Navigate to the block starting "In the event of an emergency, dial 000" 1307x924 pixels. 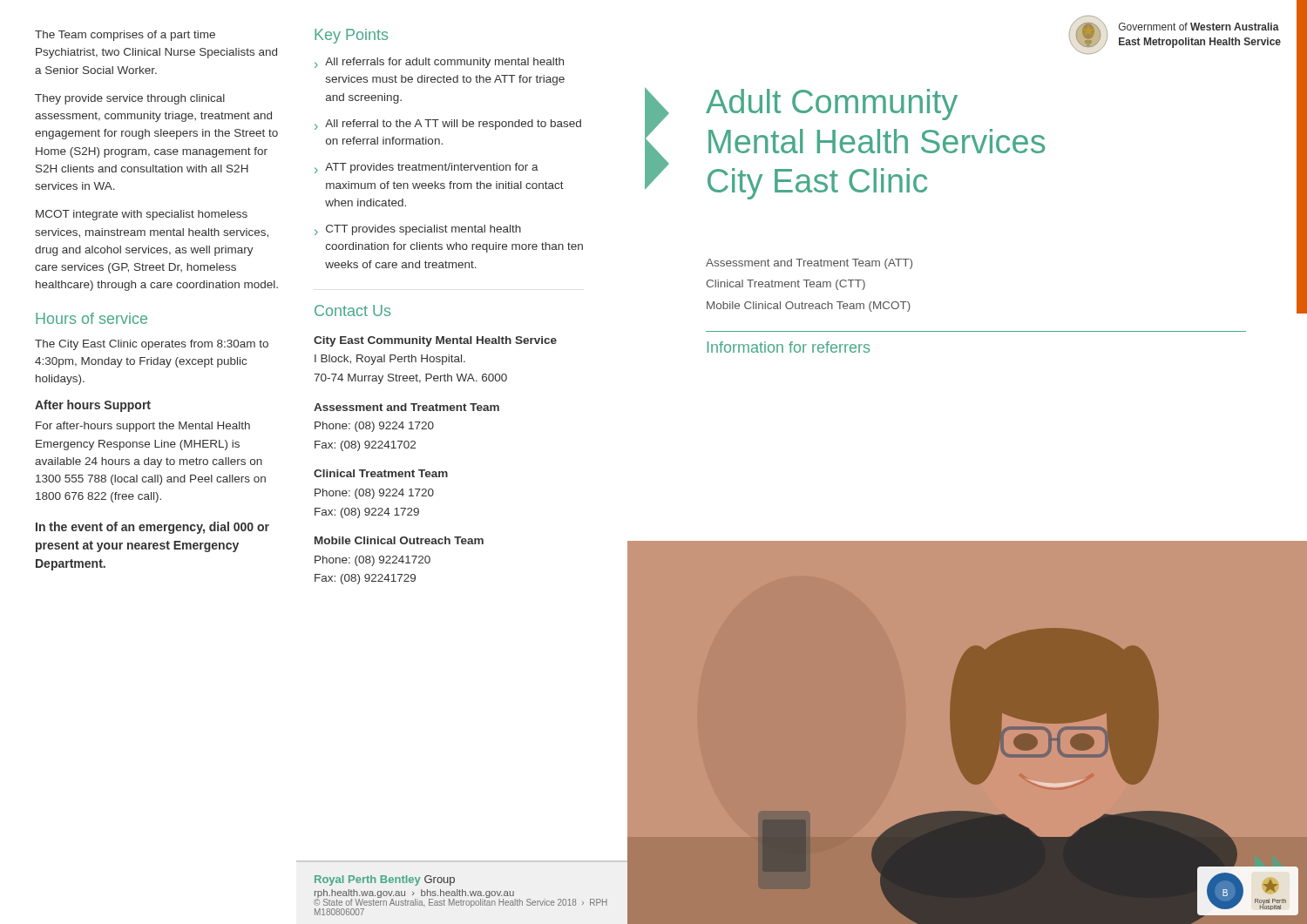tap(157, 545)
